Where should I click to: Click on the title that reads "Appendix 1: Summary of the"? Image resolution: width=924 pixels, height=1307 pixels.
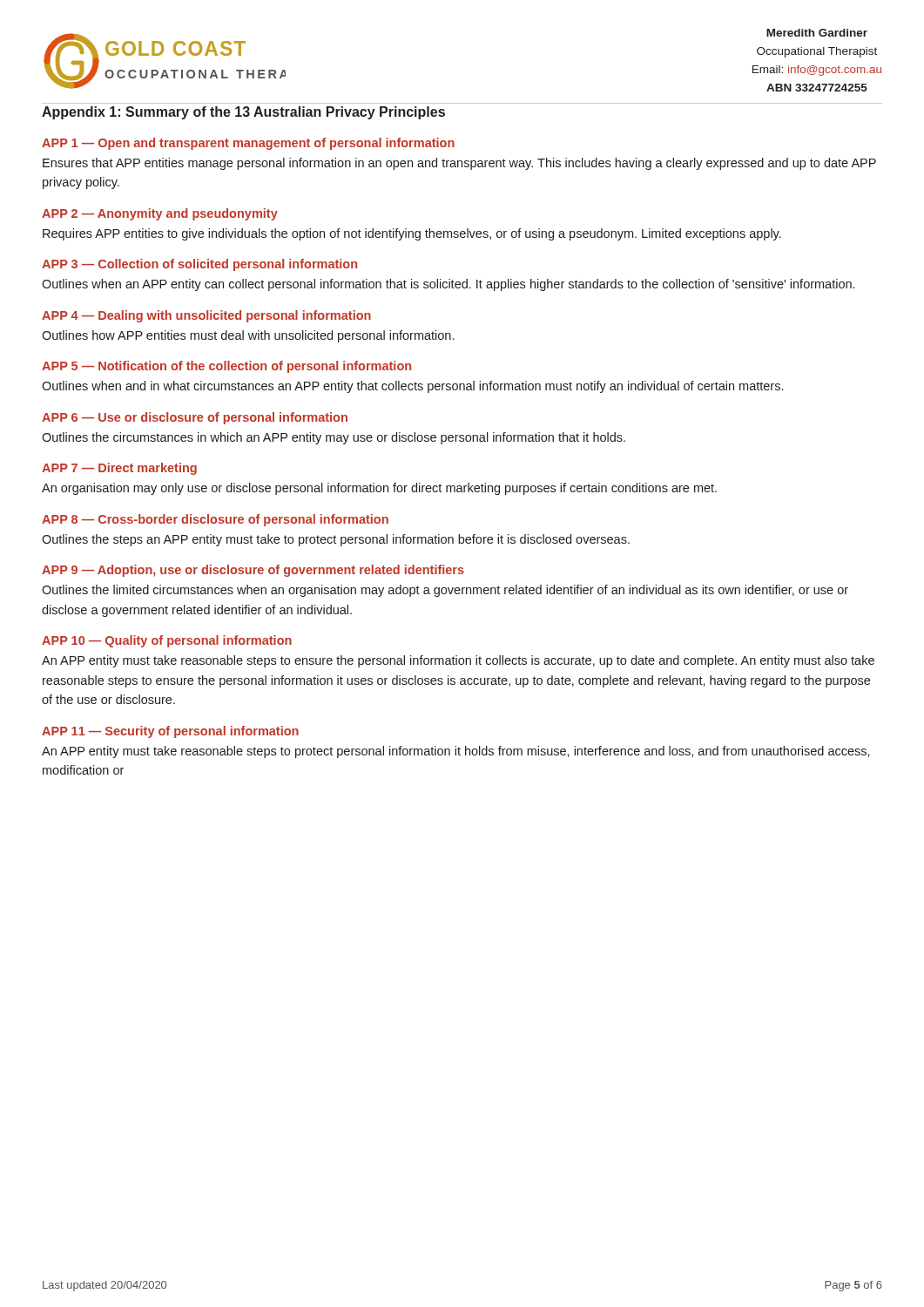tap(244, 112)
